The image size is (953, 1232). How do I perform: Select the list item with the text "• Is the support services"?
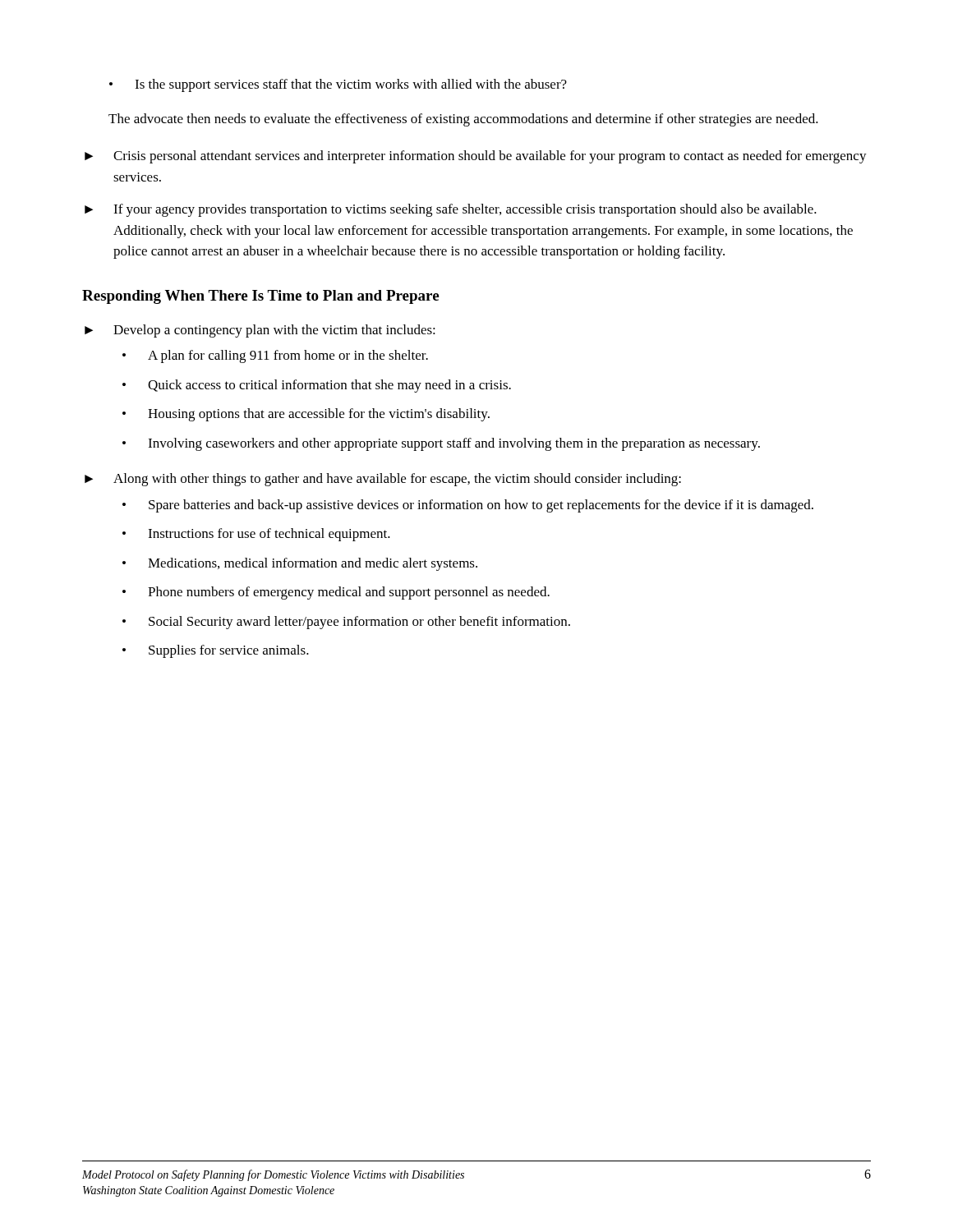point(490,84)
